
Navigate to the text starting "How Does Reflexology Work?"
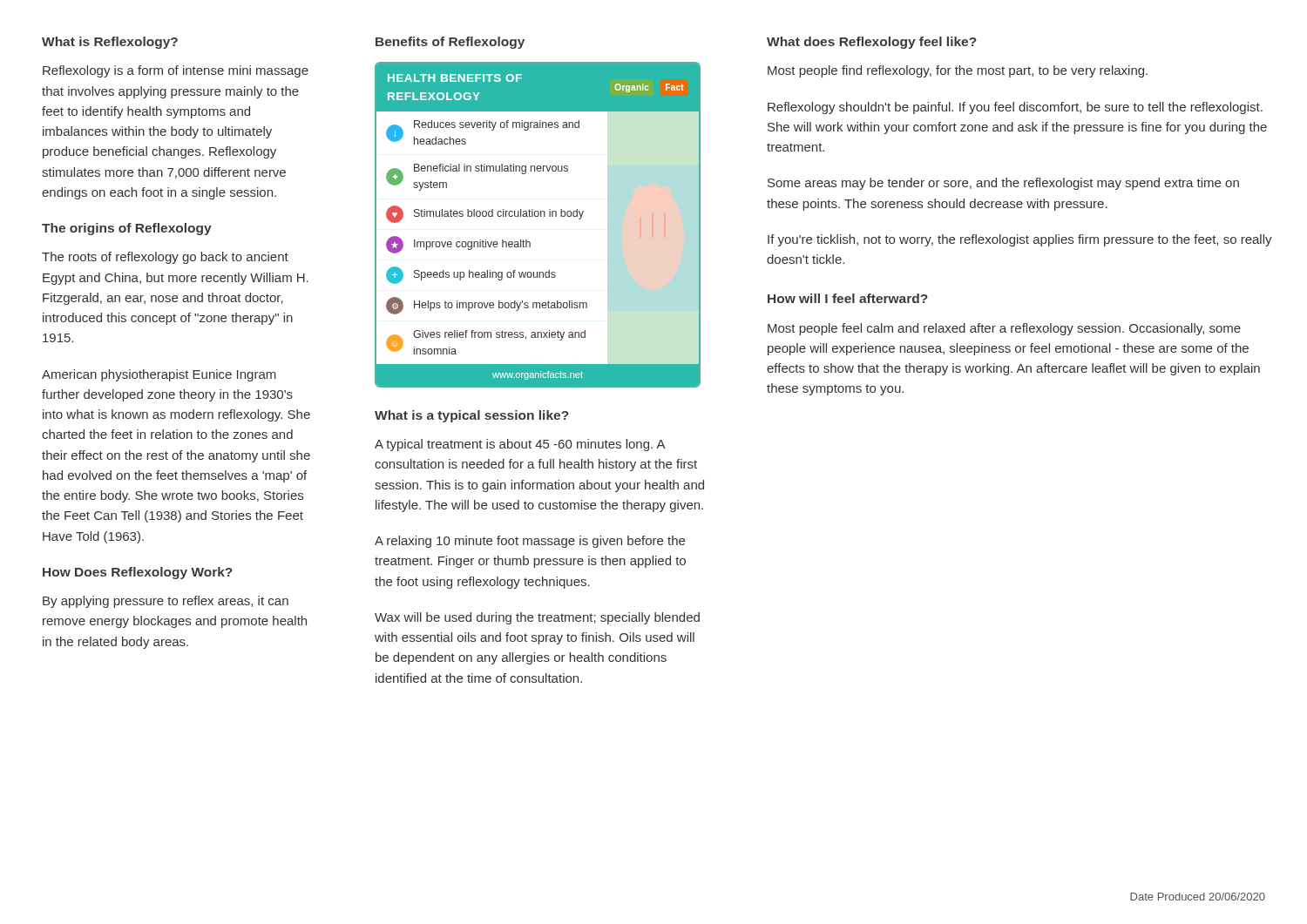[137, 571]
